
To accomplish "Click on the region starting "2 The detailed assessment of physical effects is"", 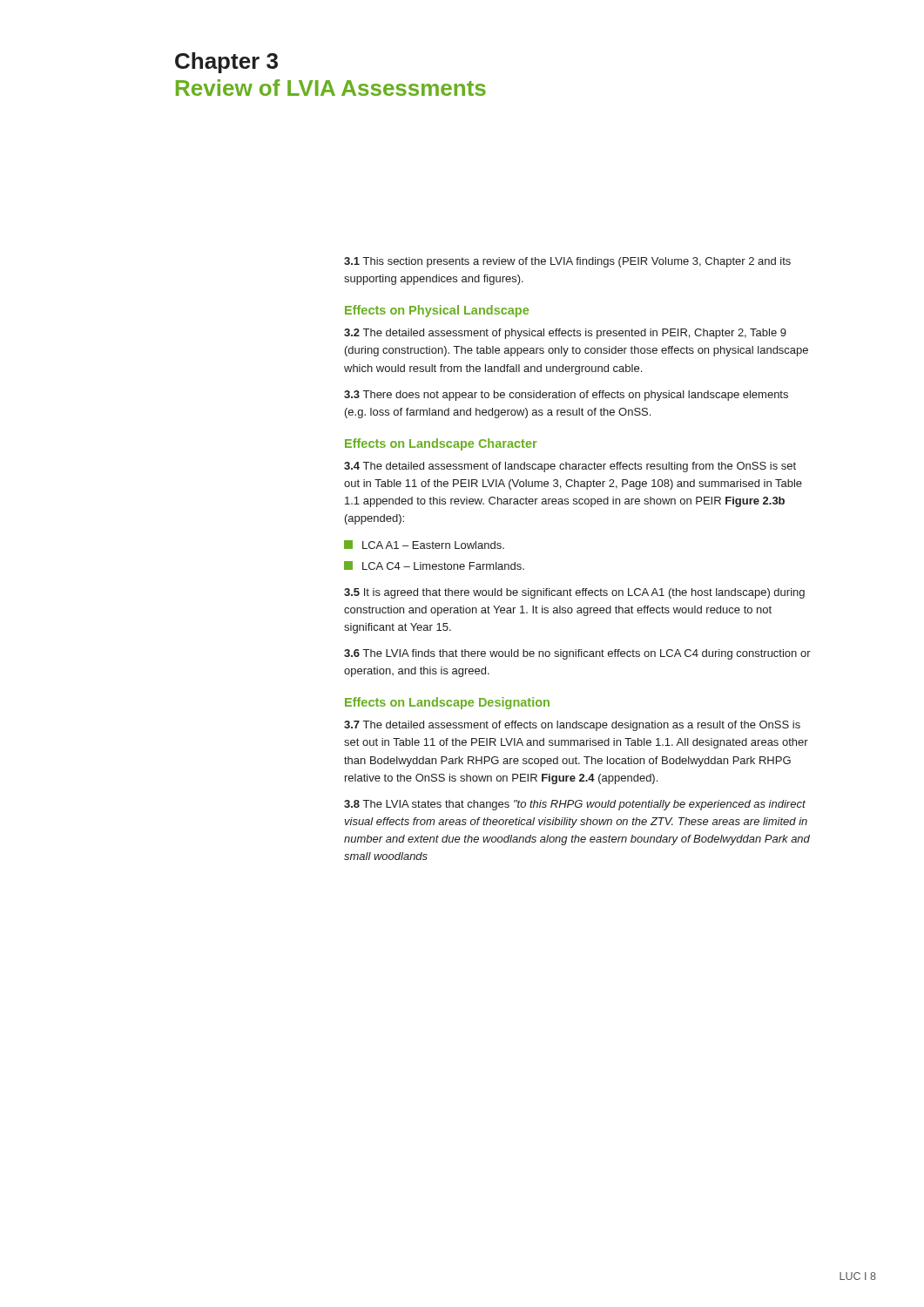I will (579, 351).
